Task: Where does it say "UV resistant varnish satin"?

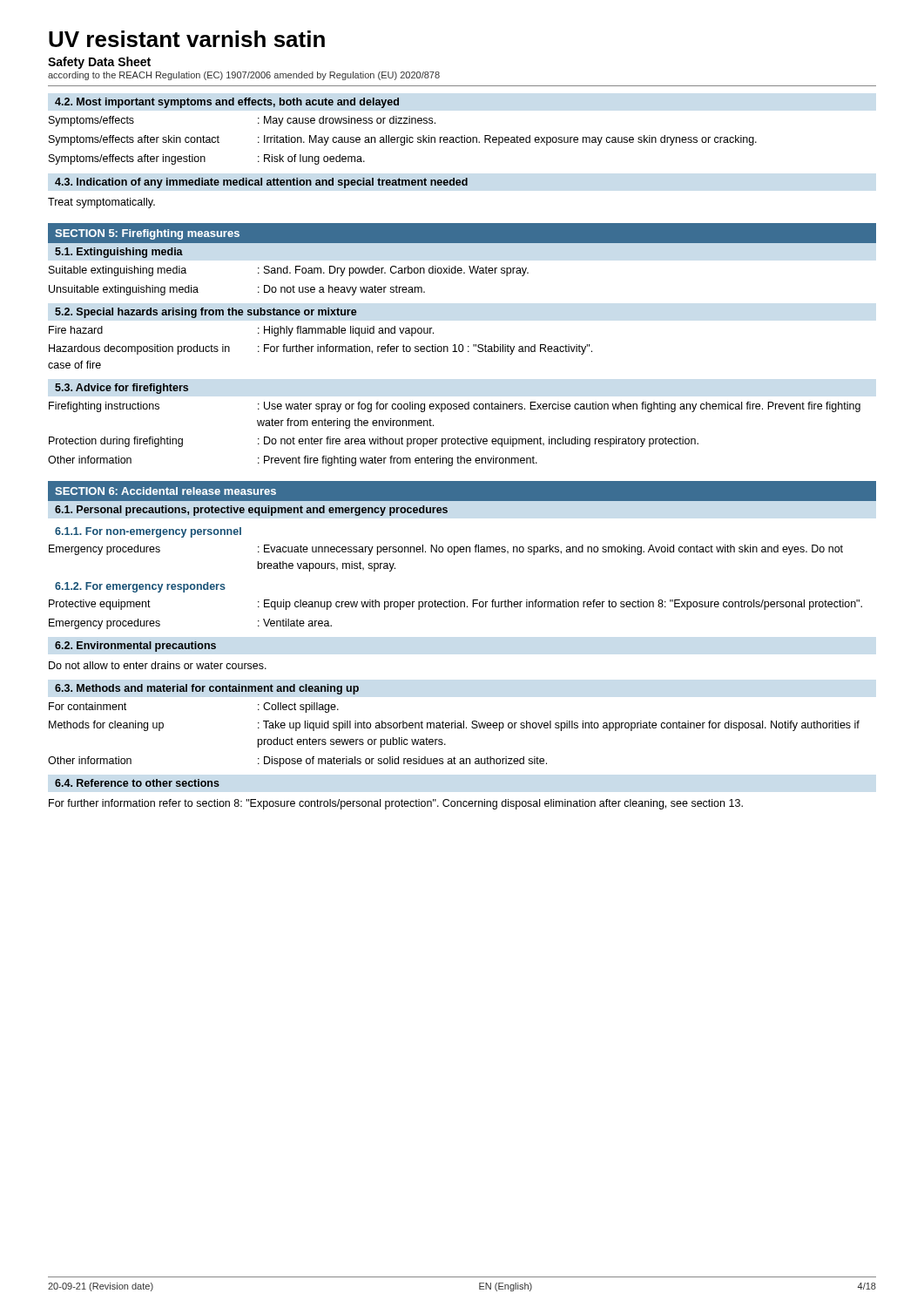Action: [187, 39]
